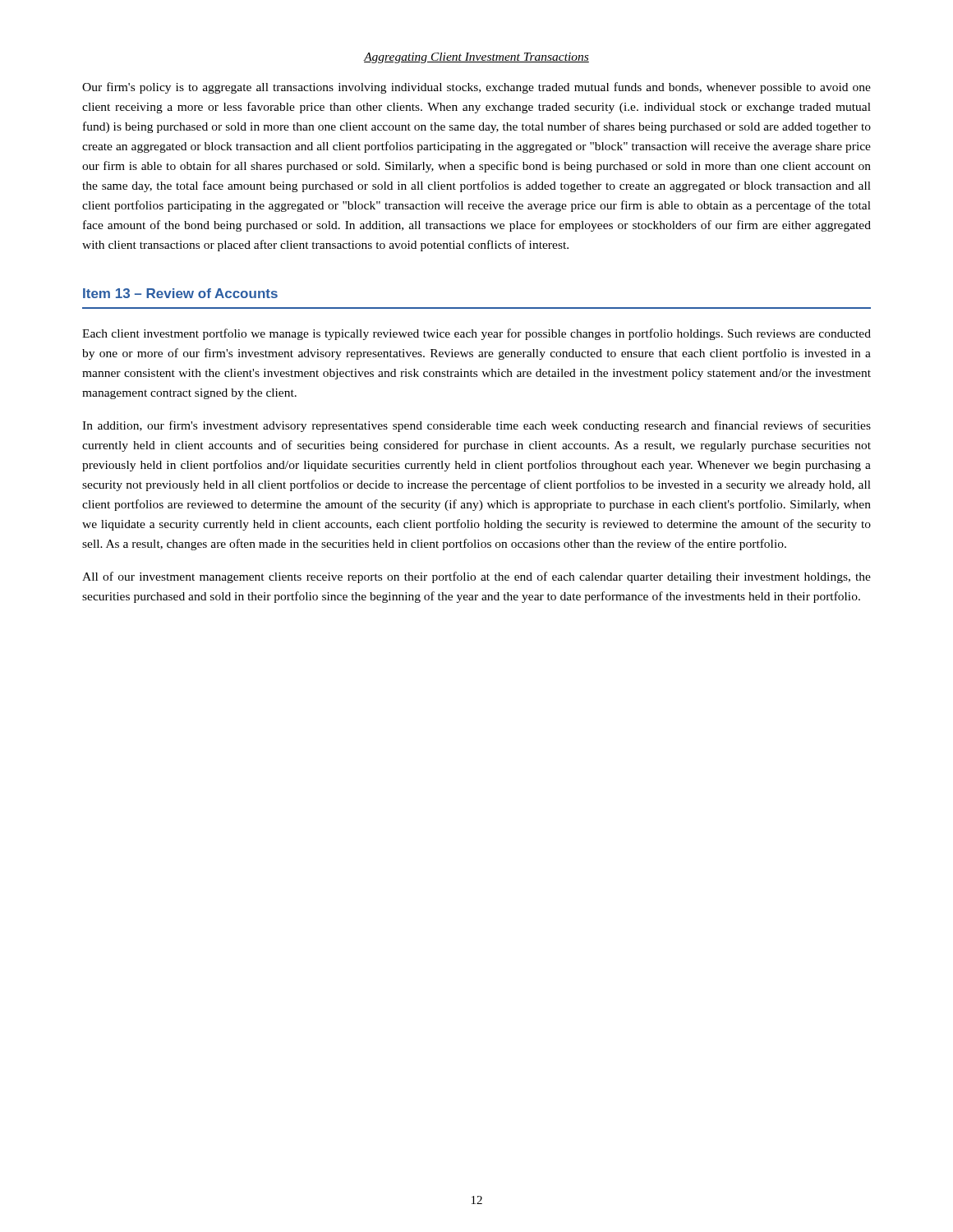Where is the passage that starts "In addition, our"?

(476, 485)
